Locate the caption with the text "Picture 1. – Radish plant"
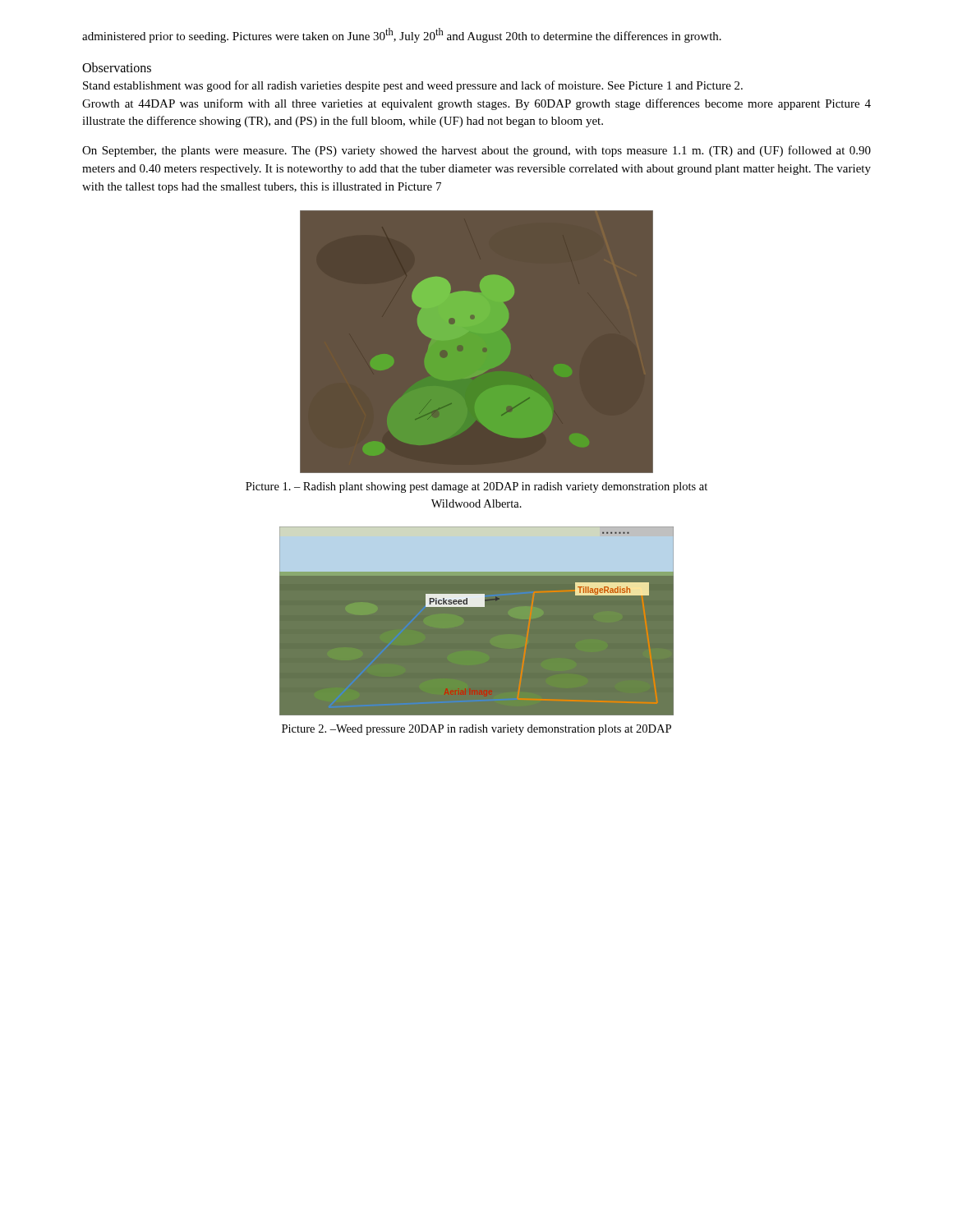The height and width of the screenshot is (1232, 953). click(476, 495)
